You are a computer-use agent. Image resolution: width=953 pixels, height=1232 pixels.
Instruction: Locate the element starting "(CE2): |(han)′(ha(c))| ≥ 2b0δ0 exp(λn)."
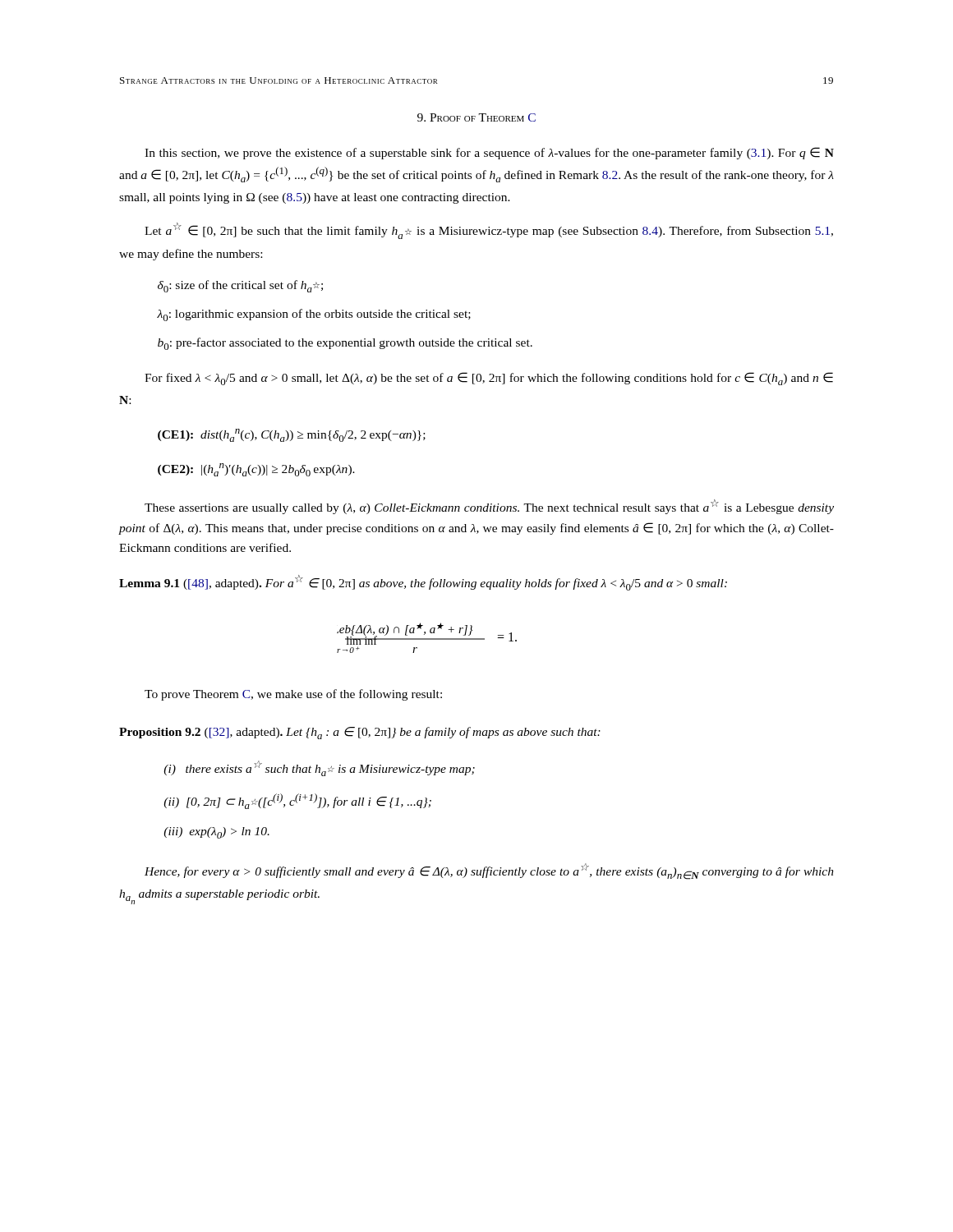pos(256,469)
